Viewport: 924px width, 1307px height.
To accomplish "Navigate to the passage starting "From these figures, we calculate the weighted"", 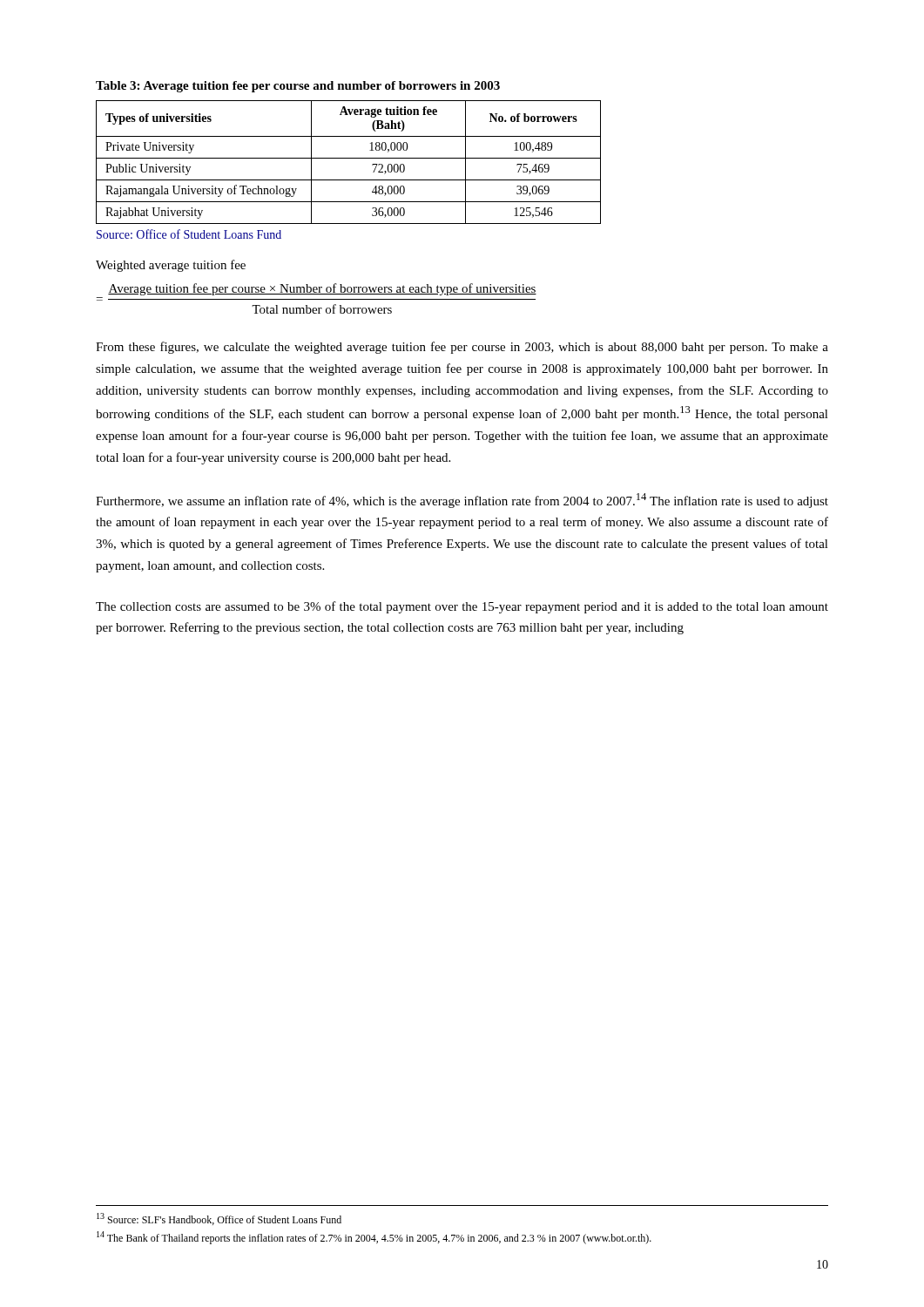I will (462, 402).
